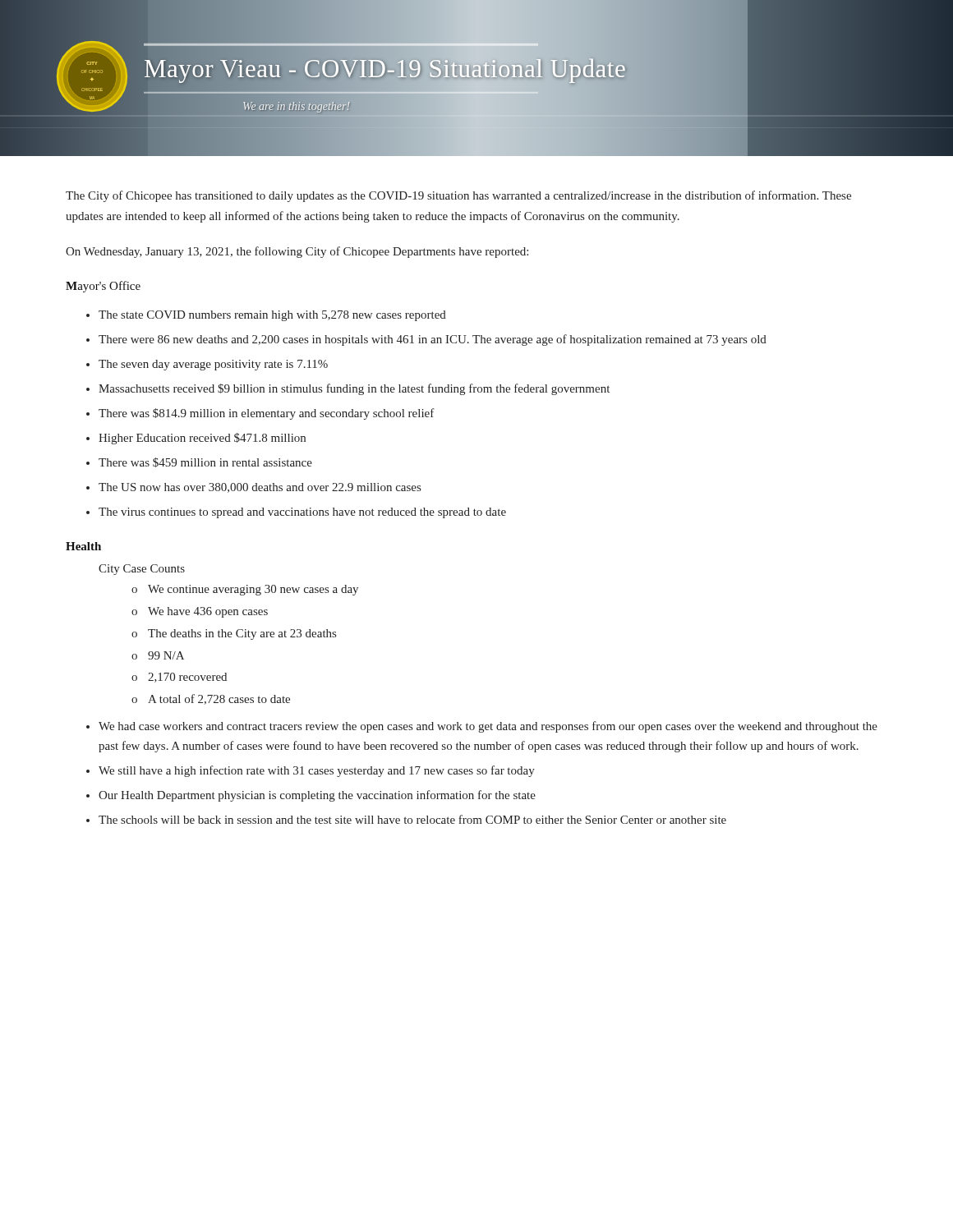Find the text block starting "Higher Education received $471.8 million"
Screen dimensions: 1232x953
[202, 438]
